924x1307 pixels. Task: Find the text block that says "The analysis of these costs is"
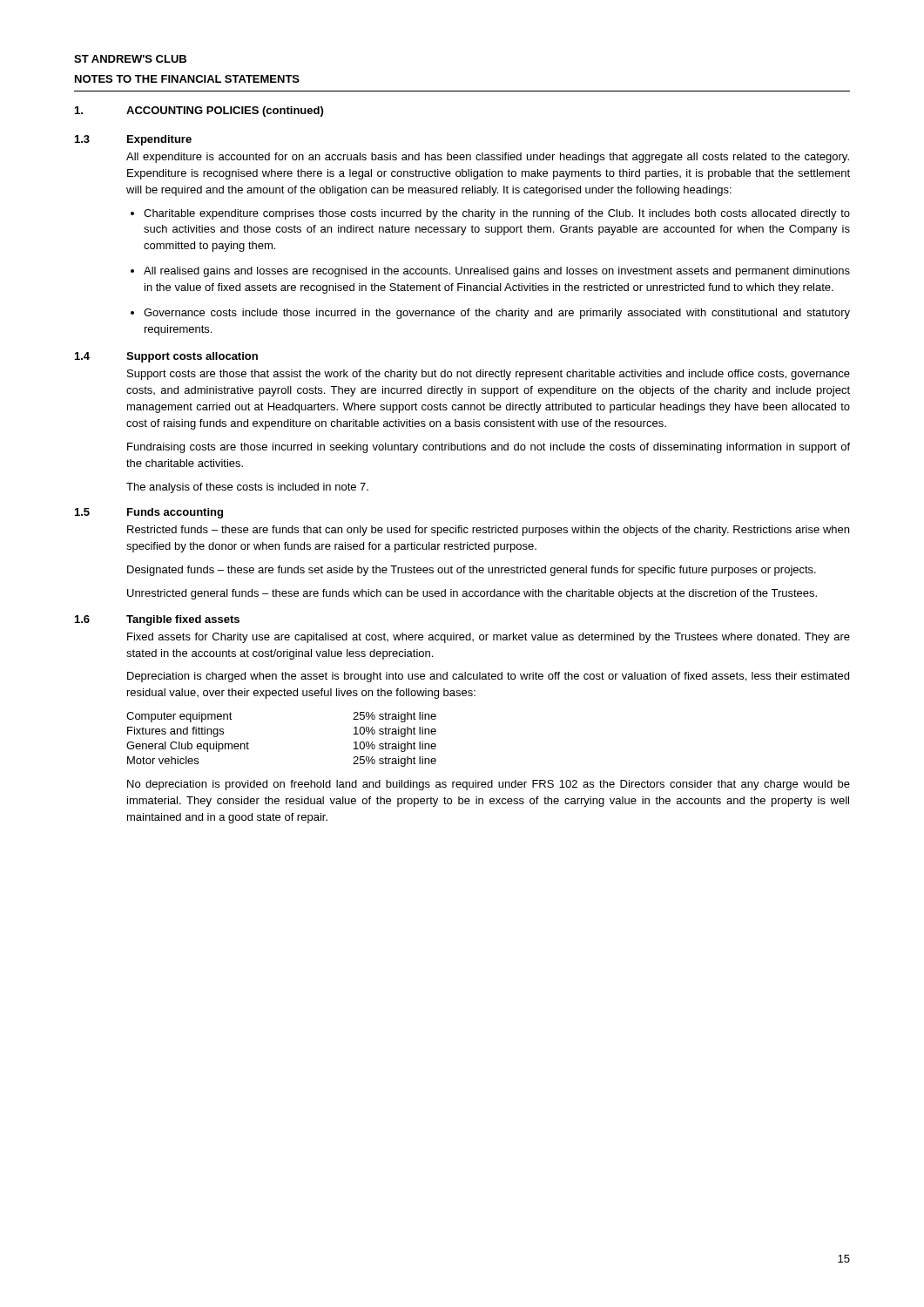tap(247, 488)
